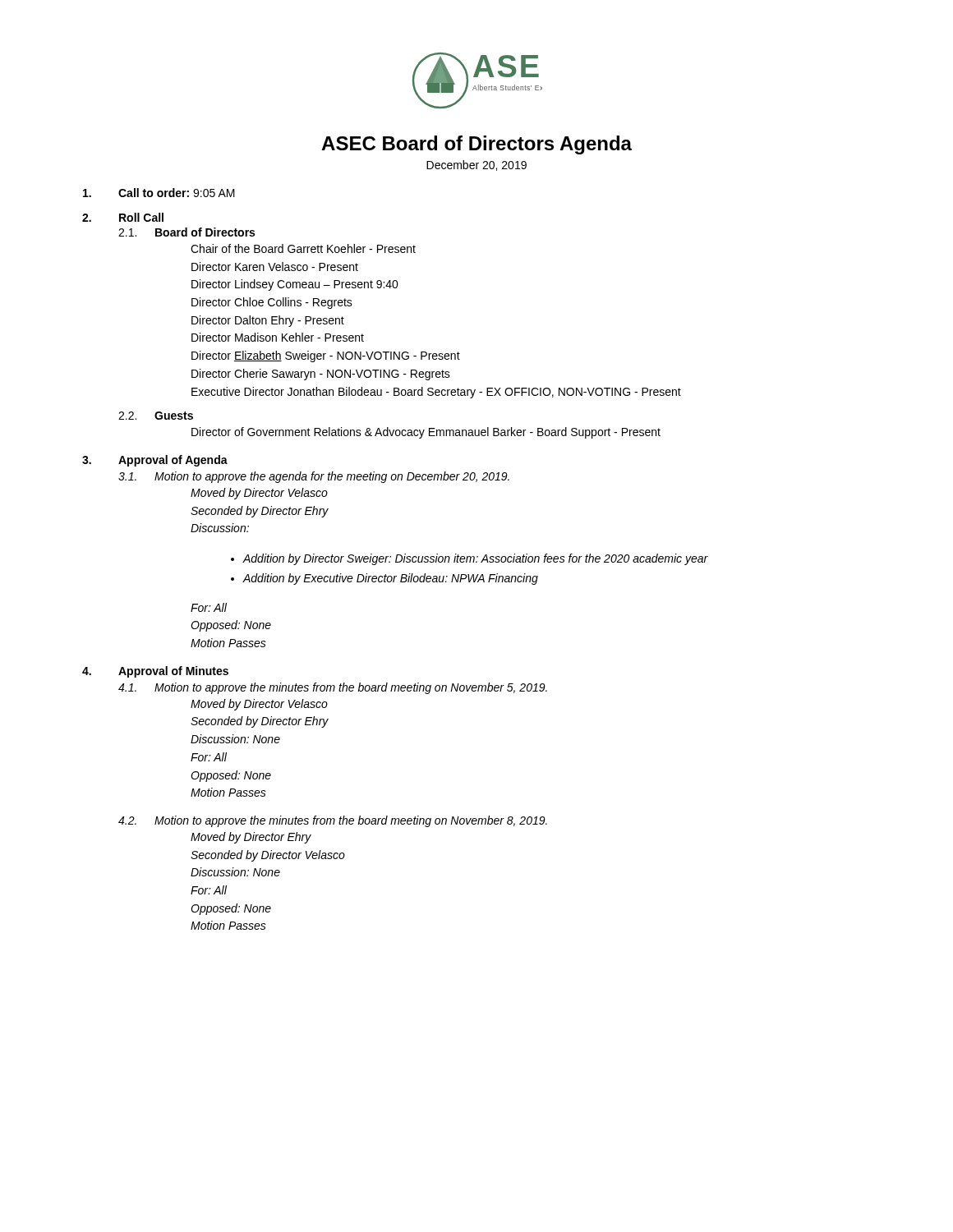This screenshot has width=953, height=1232.
Task: Find the list item that reads "Director Cherie Sawaryn"
Action: pyautogui.click(x=320, y=374)
